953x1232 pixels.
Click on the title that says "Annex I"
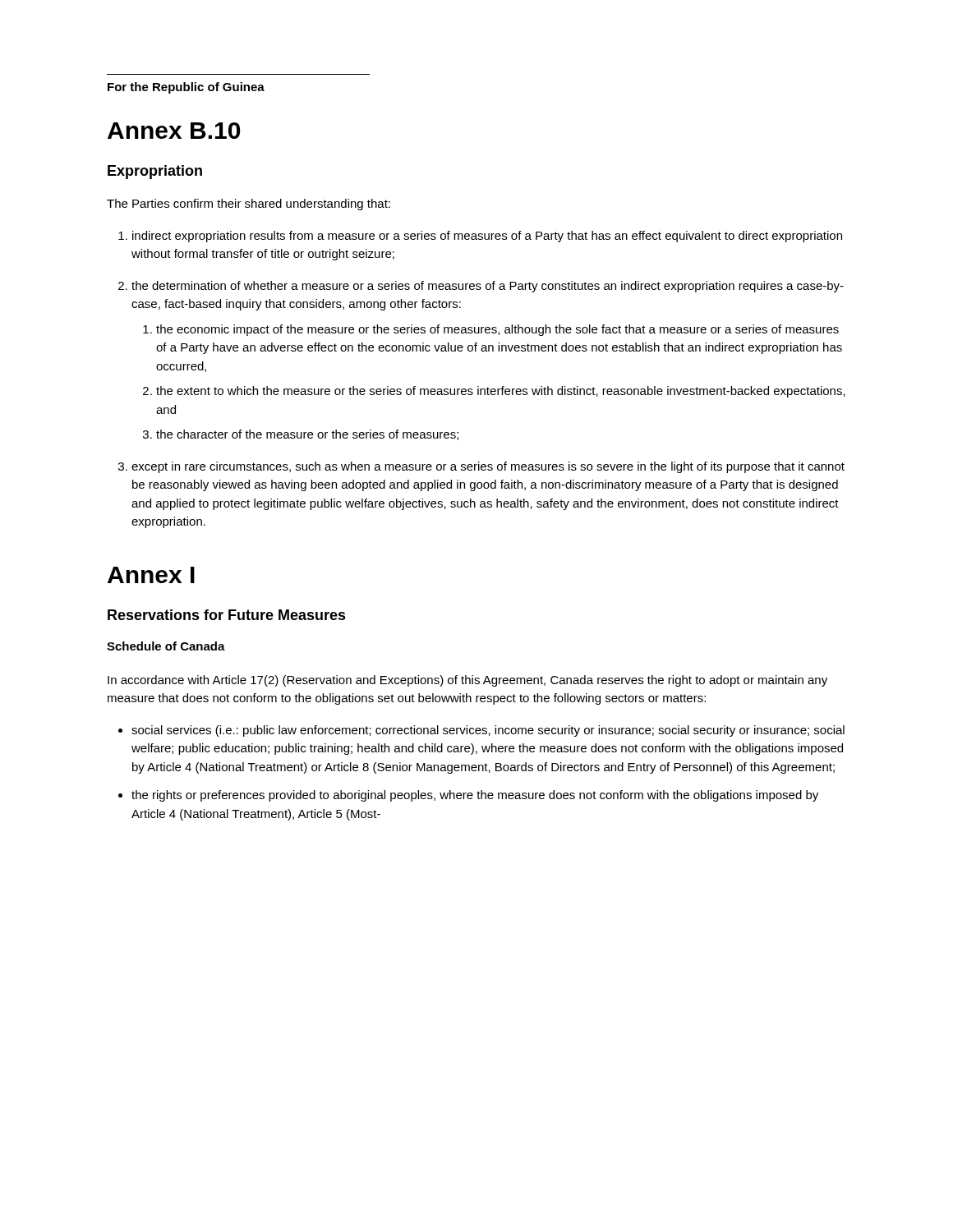tap(151, 575)
